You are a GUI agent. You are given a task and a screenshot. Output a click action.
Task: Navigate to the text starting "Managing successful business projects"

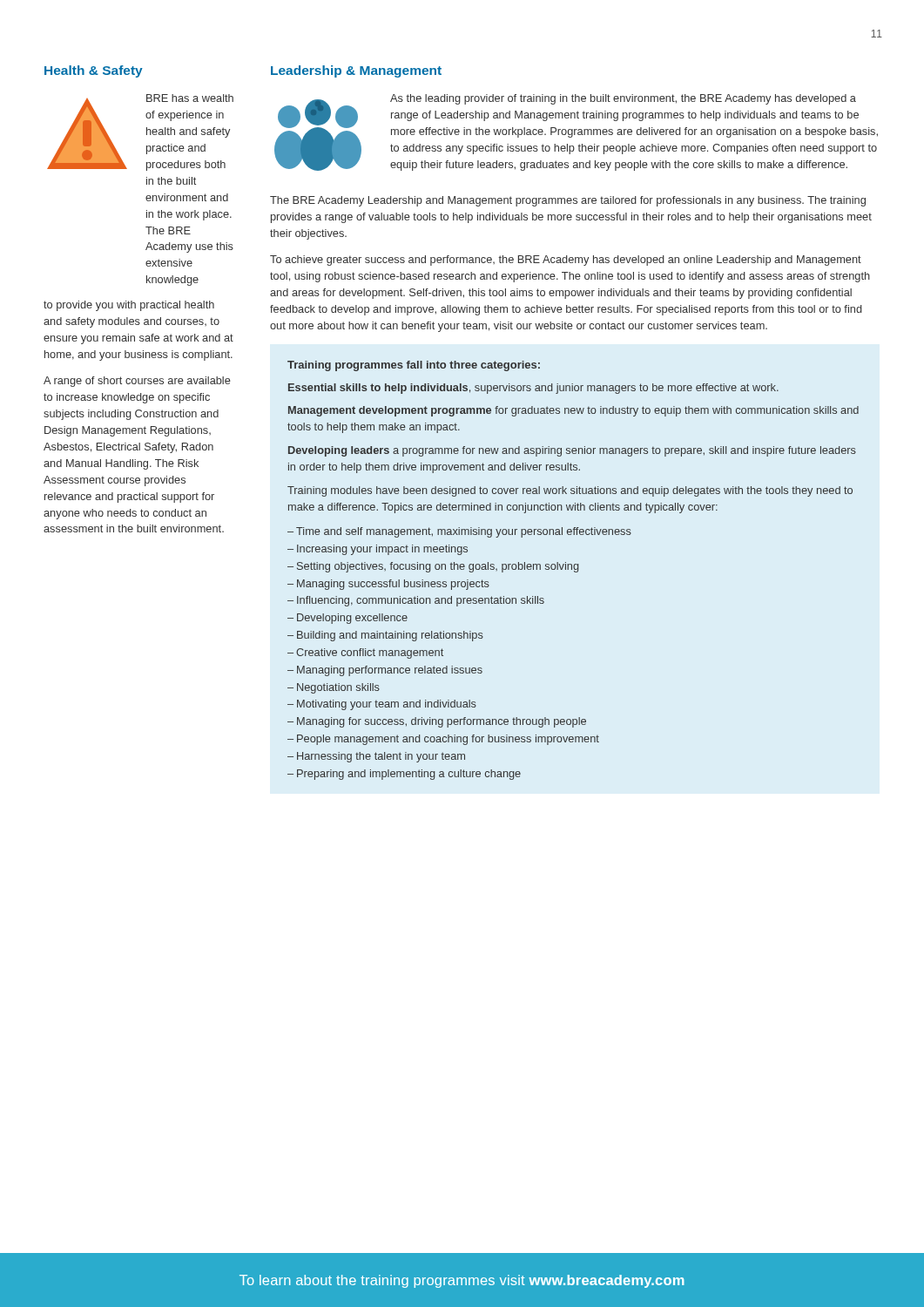[x=393, y=583]
